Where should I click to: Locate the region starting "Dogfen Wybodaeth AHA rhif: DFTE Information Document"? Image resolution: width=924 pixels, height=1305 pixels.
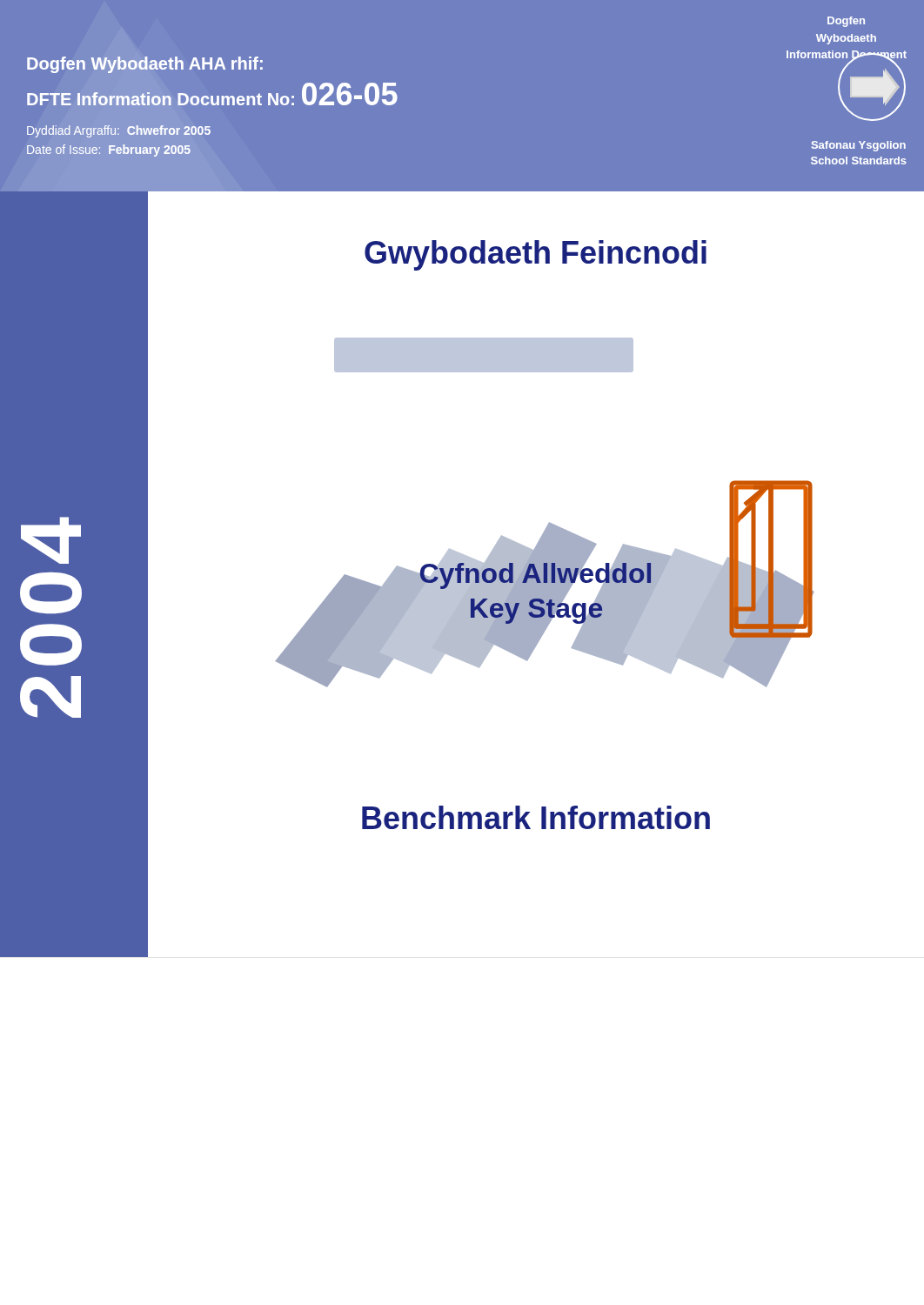[x=296, y=106]
